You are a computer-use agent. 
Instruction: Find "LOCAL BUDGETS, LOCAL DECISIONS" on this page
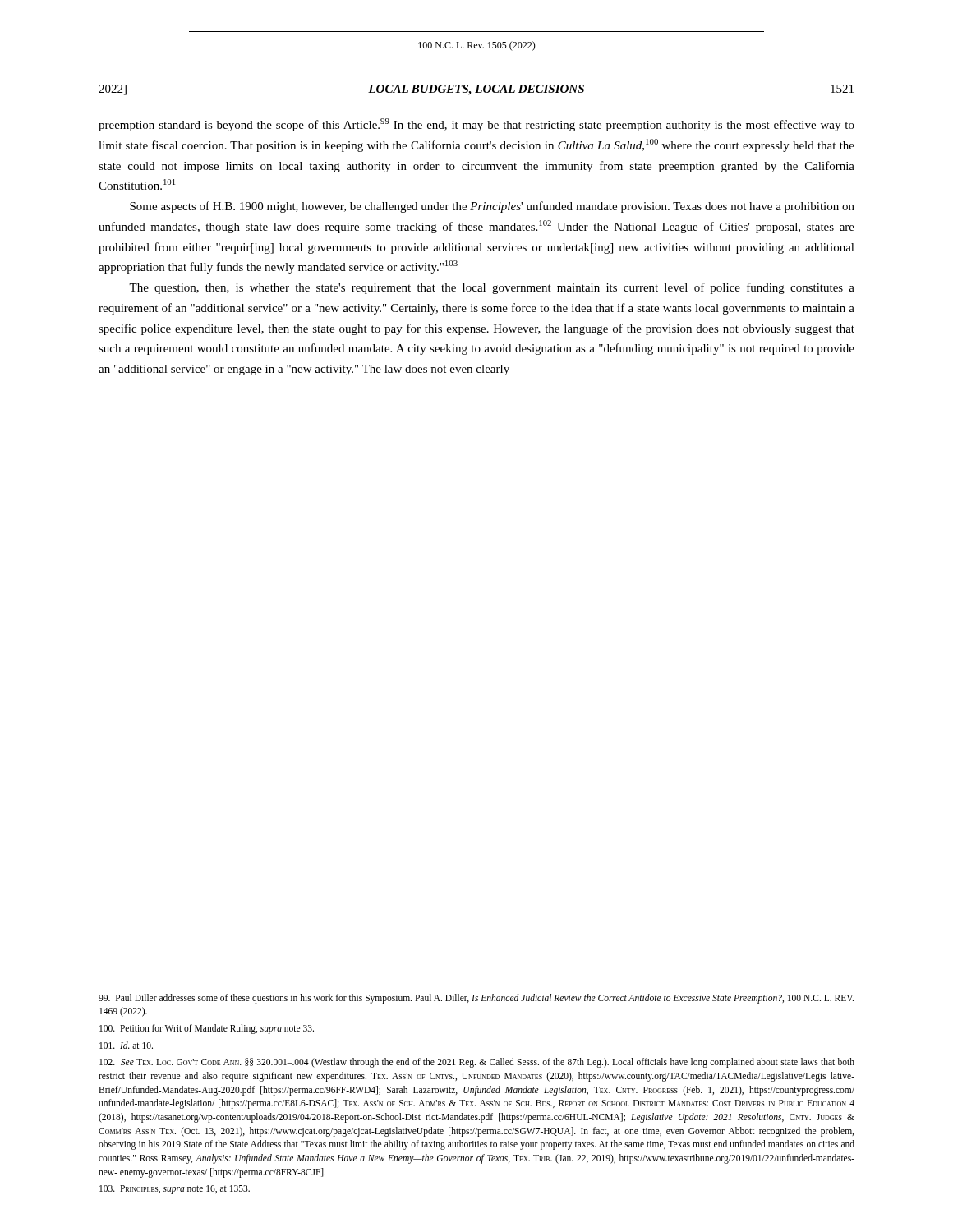(x=476, y=89)
